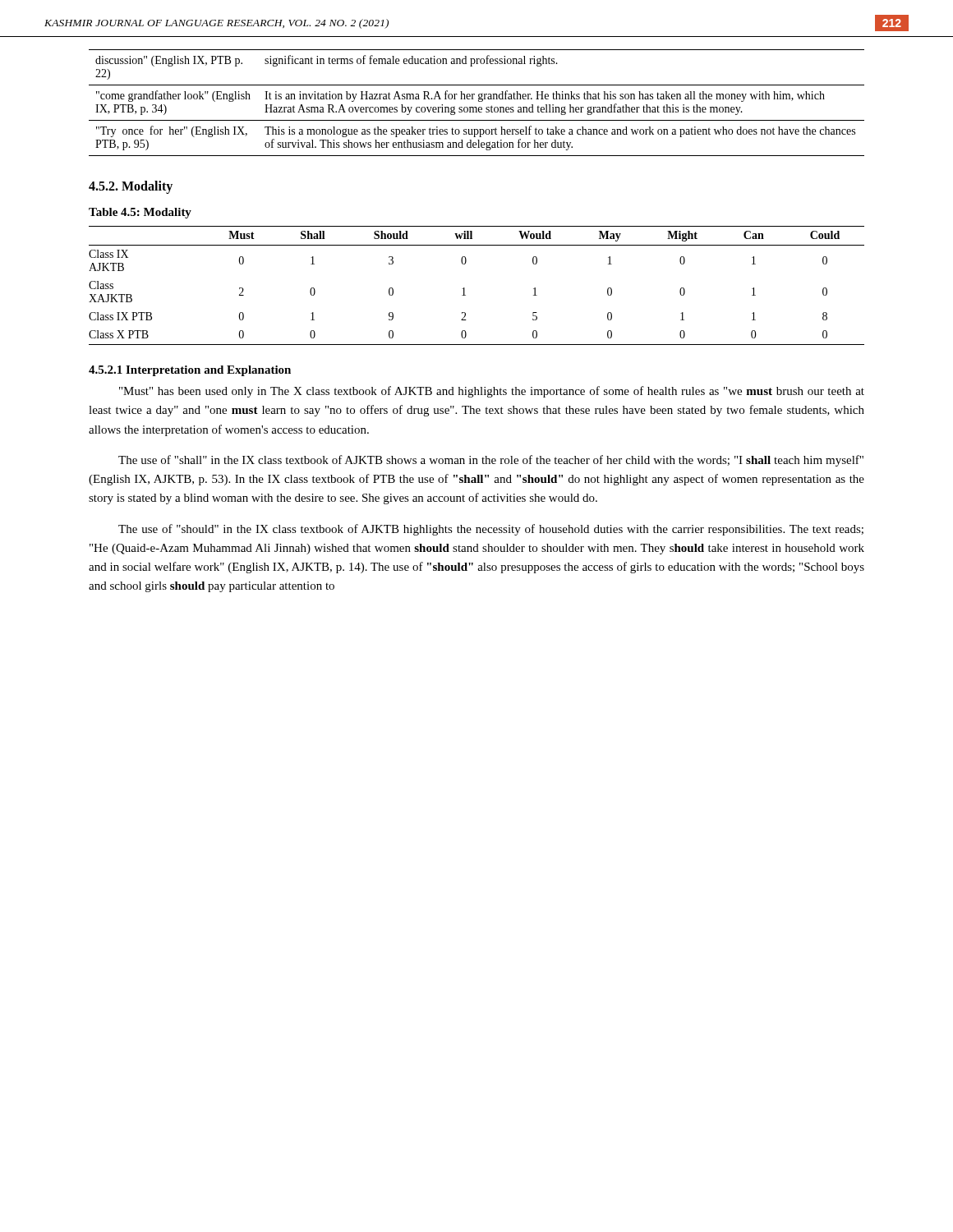Image resolution: width=953 pixels, height=1232 pixels.
Task: Click on the text block that reads "The use of "should" in the IX class"
Action: [476, 557]
